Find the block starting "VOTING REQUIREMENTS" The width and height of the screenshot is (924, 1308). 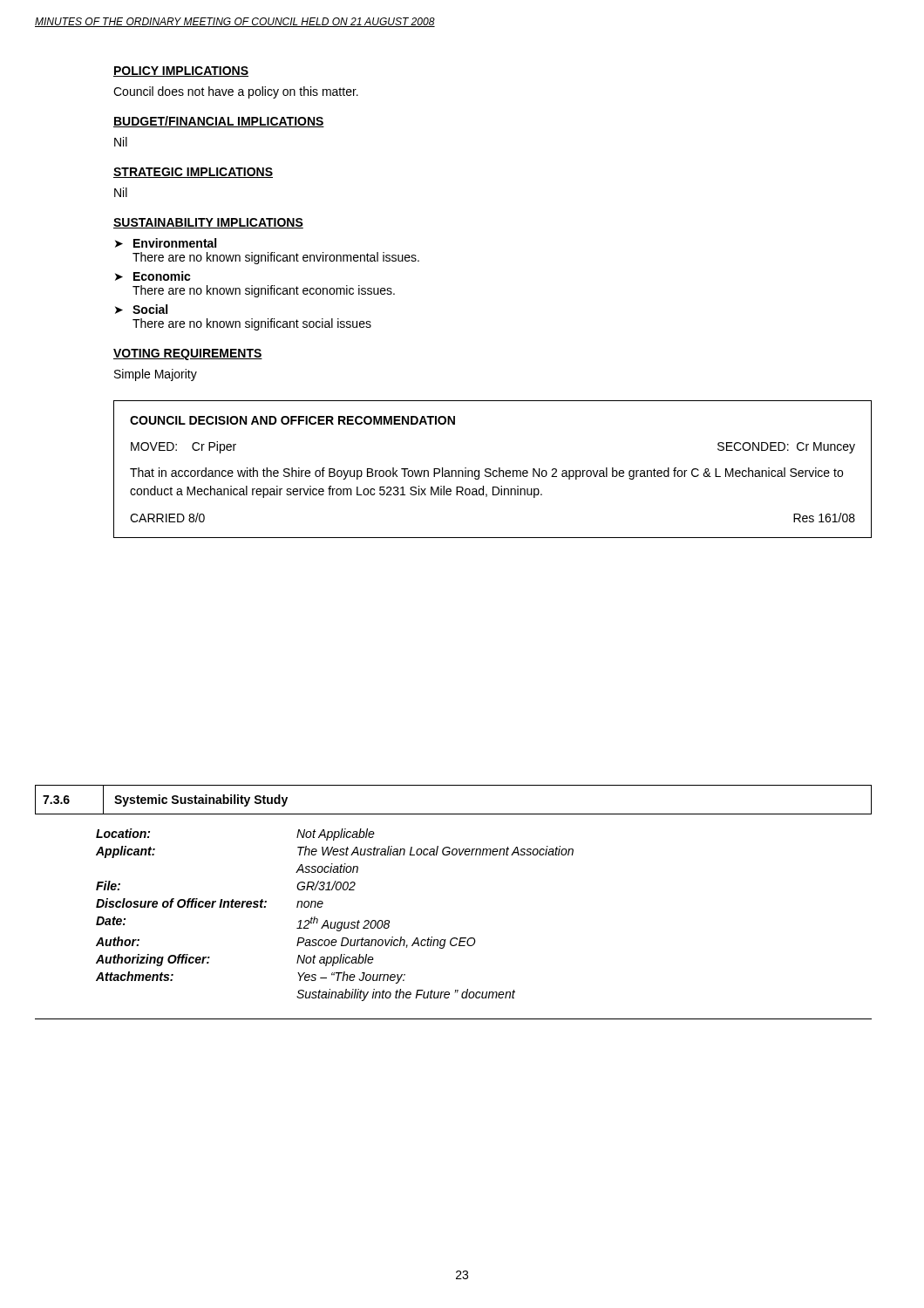[188, 353]
